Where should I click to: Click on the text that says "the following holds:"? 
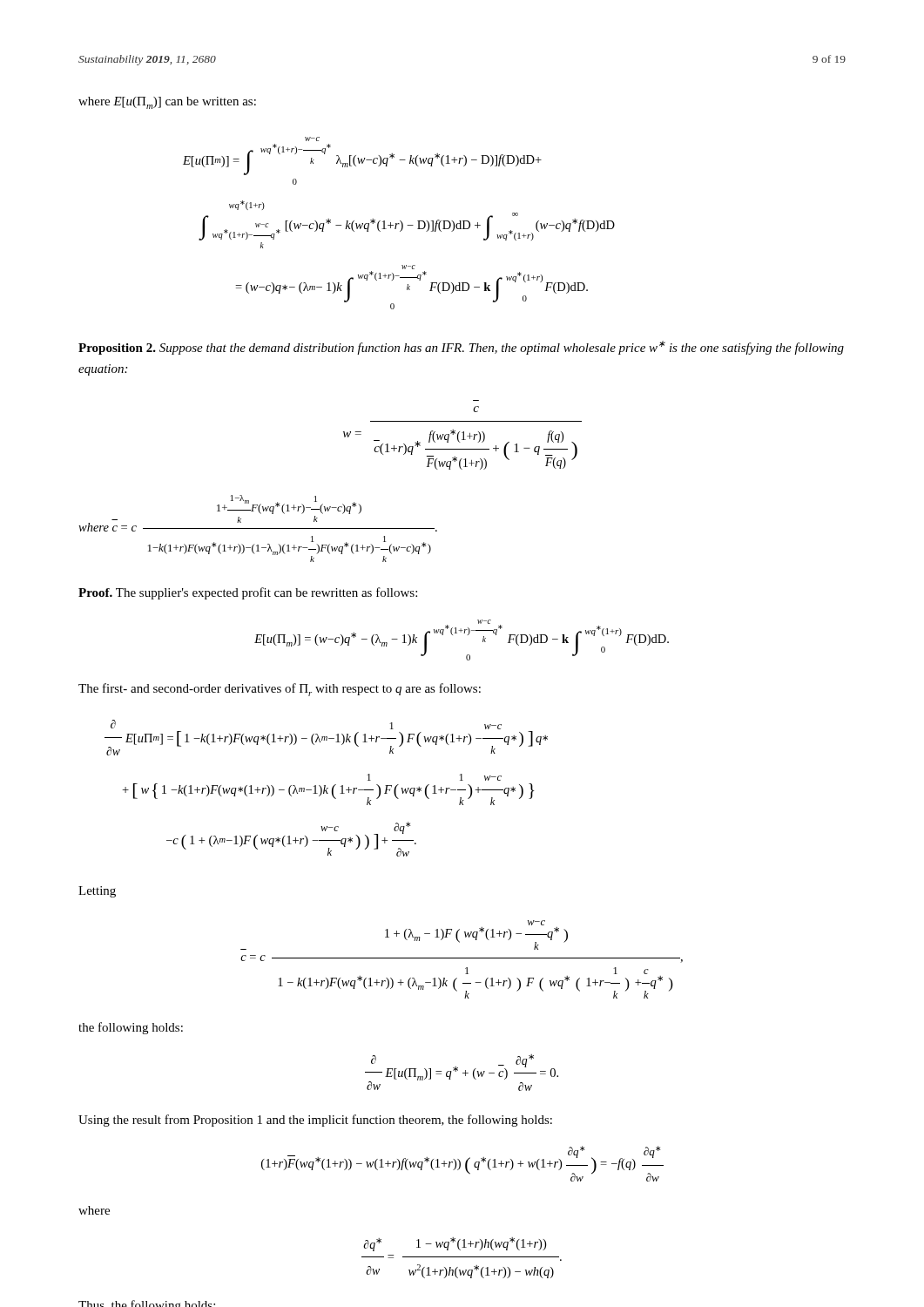[x=131, y=1027]
